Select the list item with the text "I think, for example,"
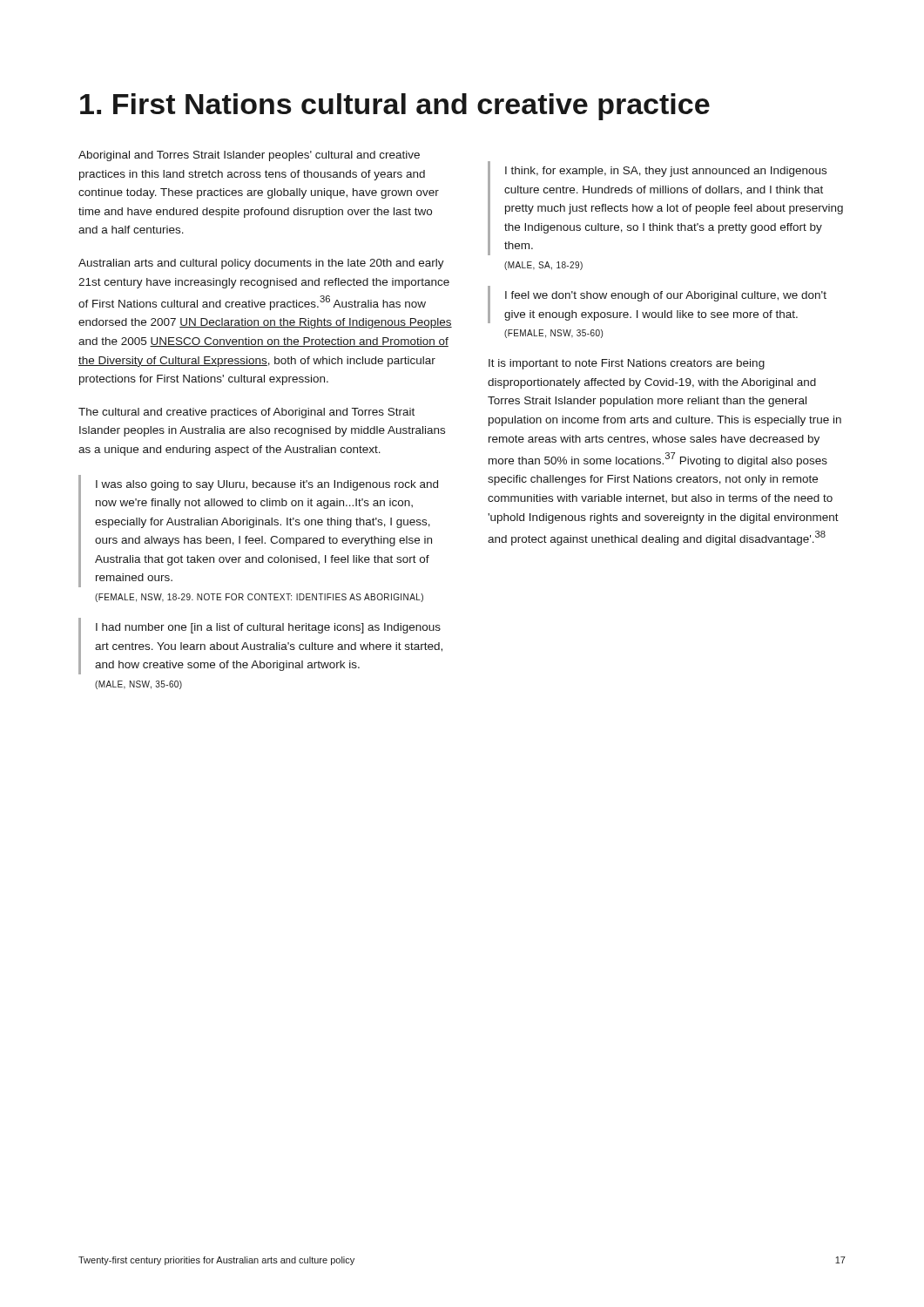This screenshot has width=924, height=1307. [x=667, y=216]
